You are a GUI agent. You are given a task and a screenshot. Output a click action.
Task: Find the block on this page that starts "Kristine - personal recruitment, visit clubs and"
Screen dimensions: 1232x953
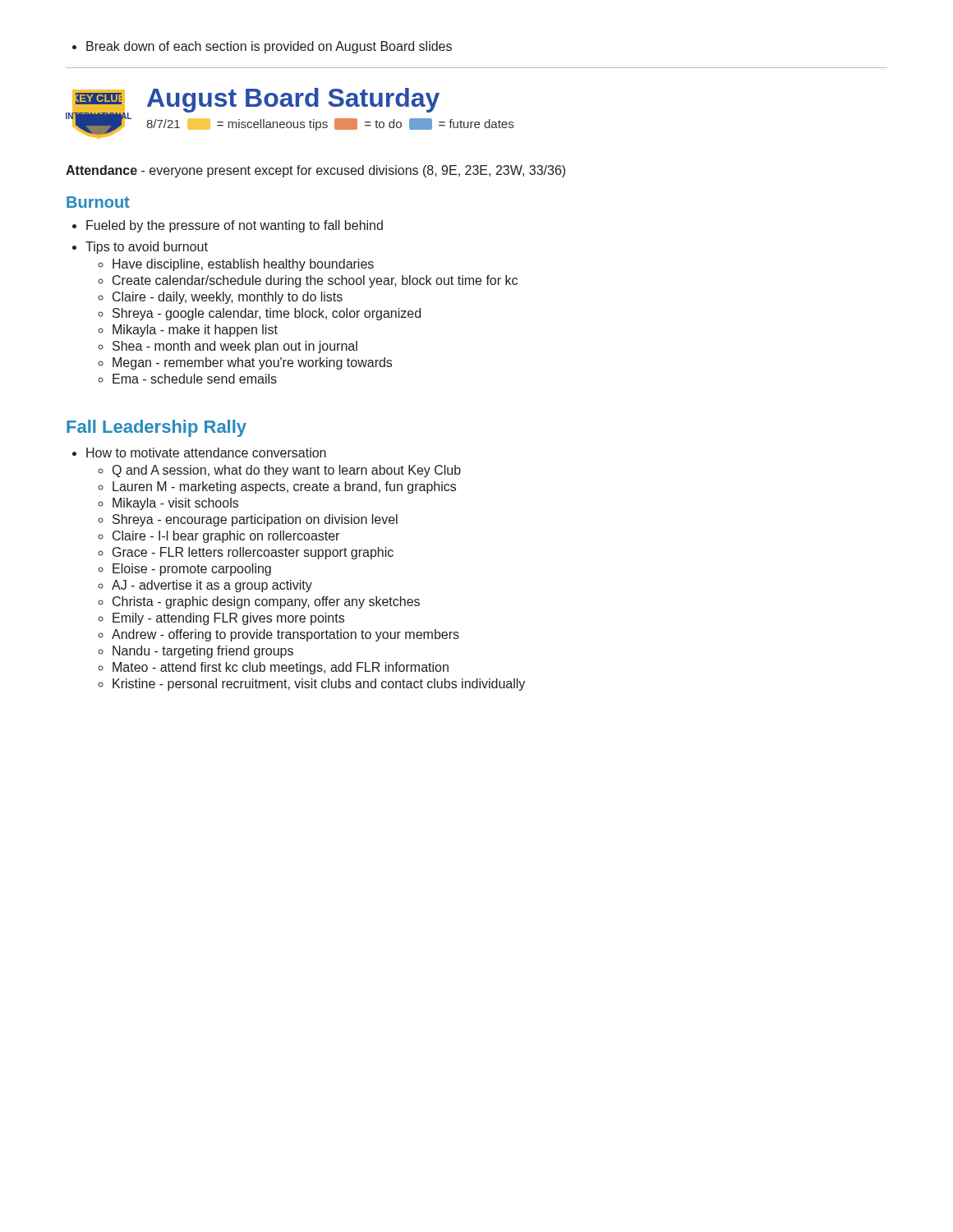coord(318,684)
